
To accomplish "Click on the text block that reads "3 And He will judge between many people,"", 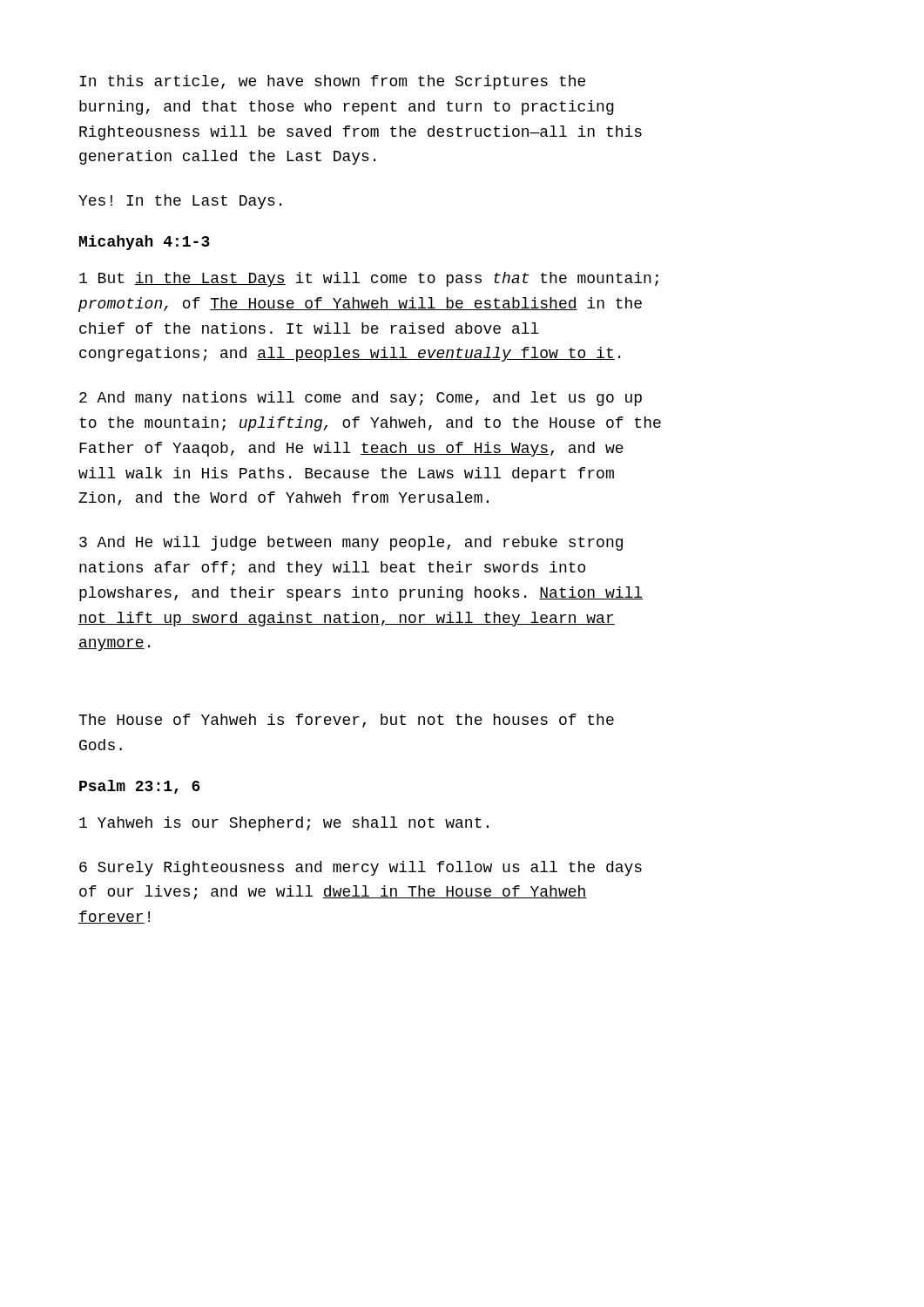I will [x=361, y=593].
